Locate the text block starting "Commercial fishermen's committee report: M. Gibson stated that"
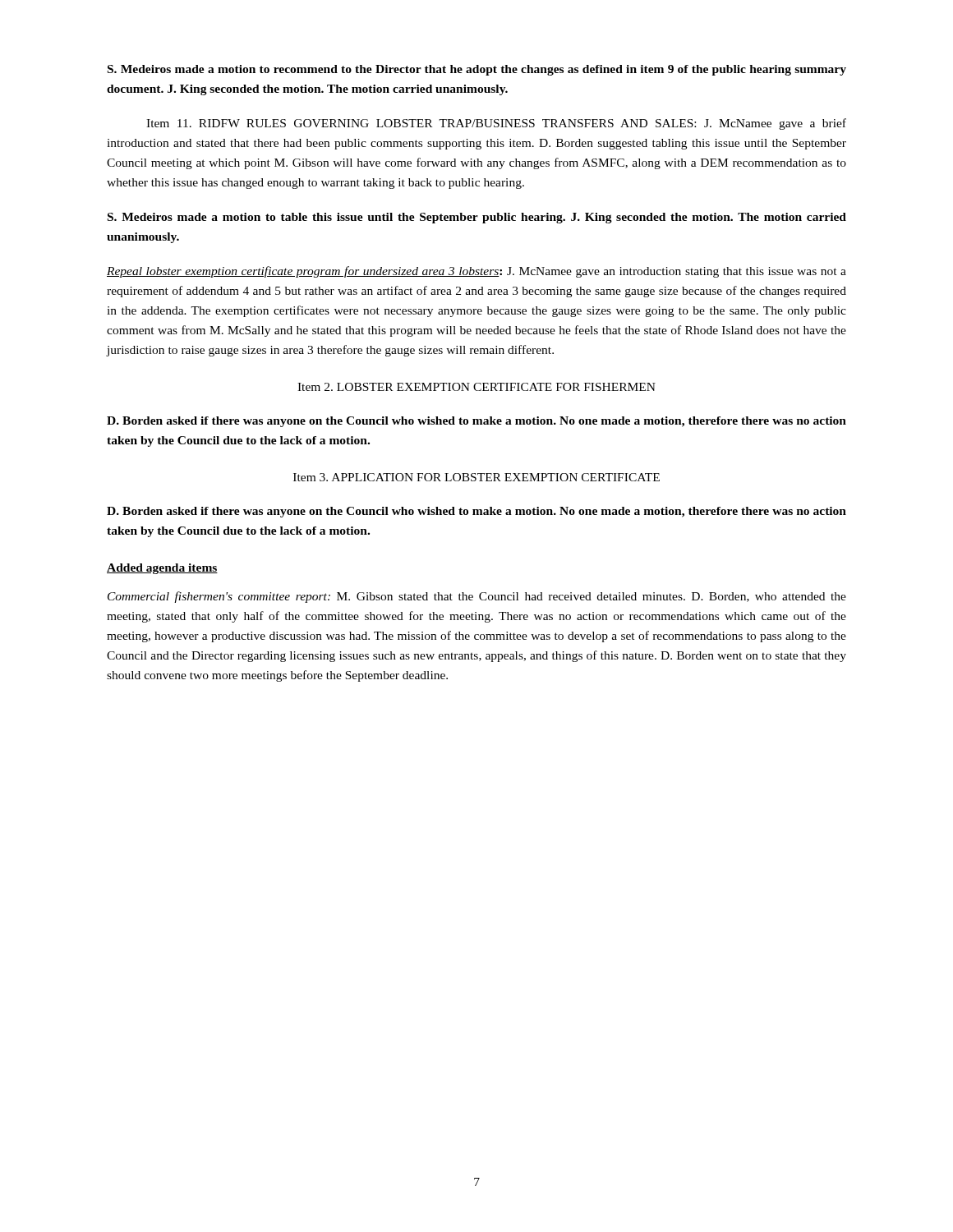The width and height of the screenshot is (953, 1232). click(x=476, y=636)
